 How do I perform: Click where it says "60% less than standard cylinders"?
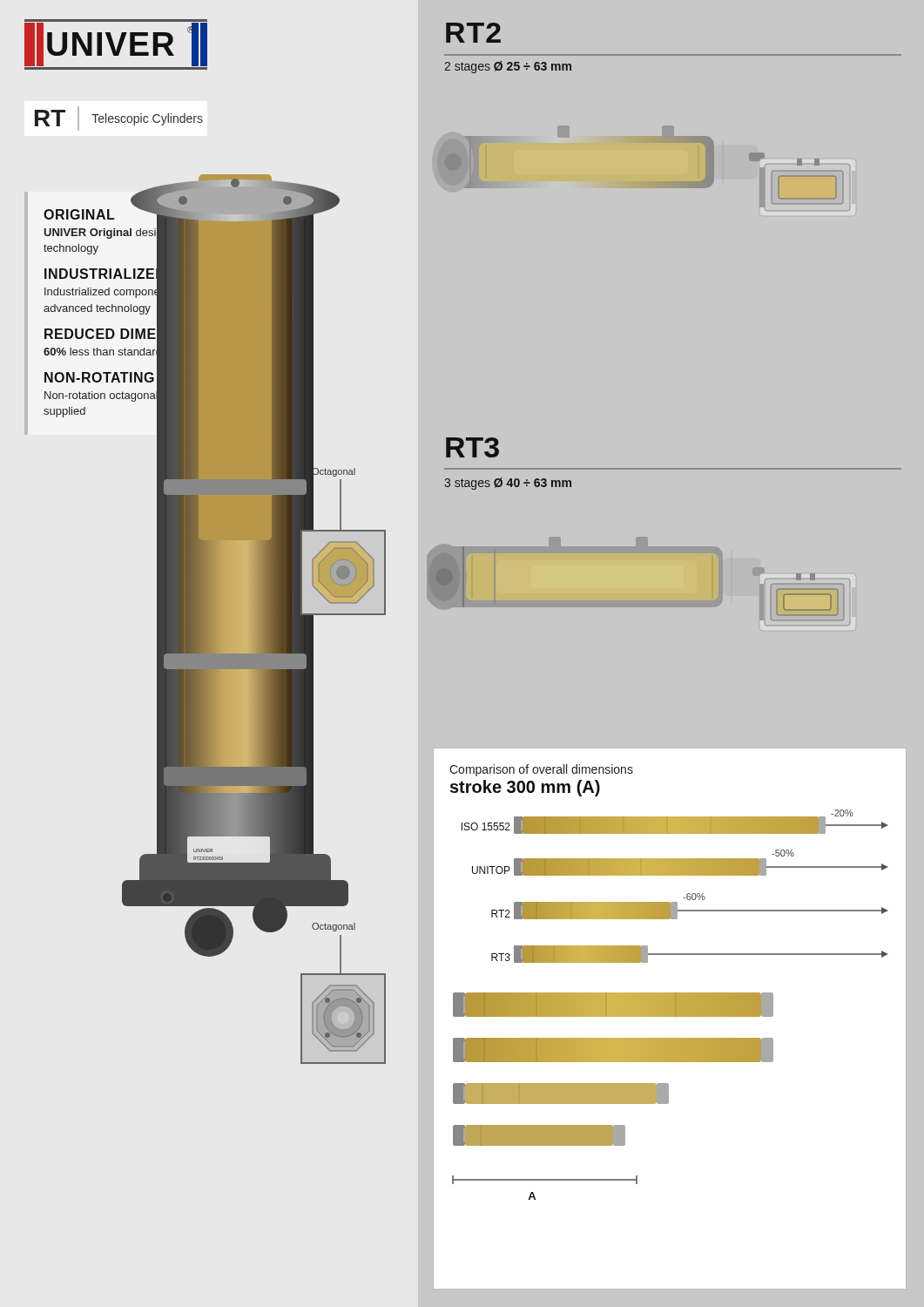tap(127, 351)
